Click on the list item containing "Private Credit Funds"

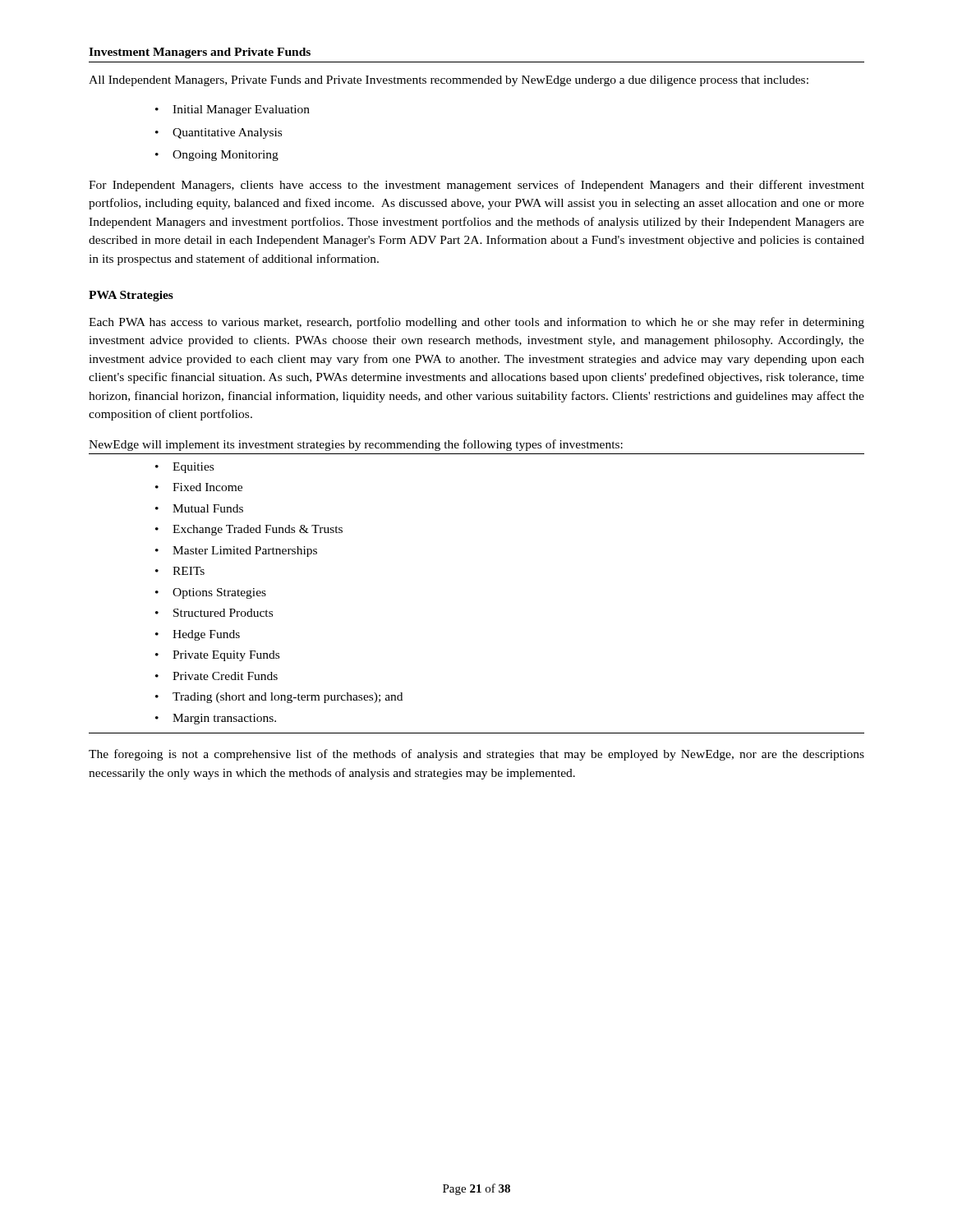click(216, 676)
